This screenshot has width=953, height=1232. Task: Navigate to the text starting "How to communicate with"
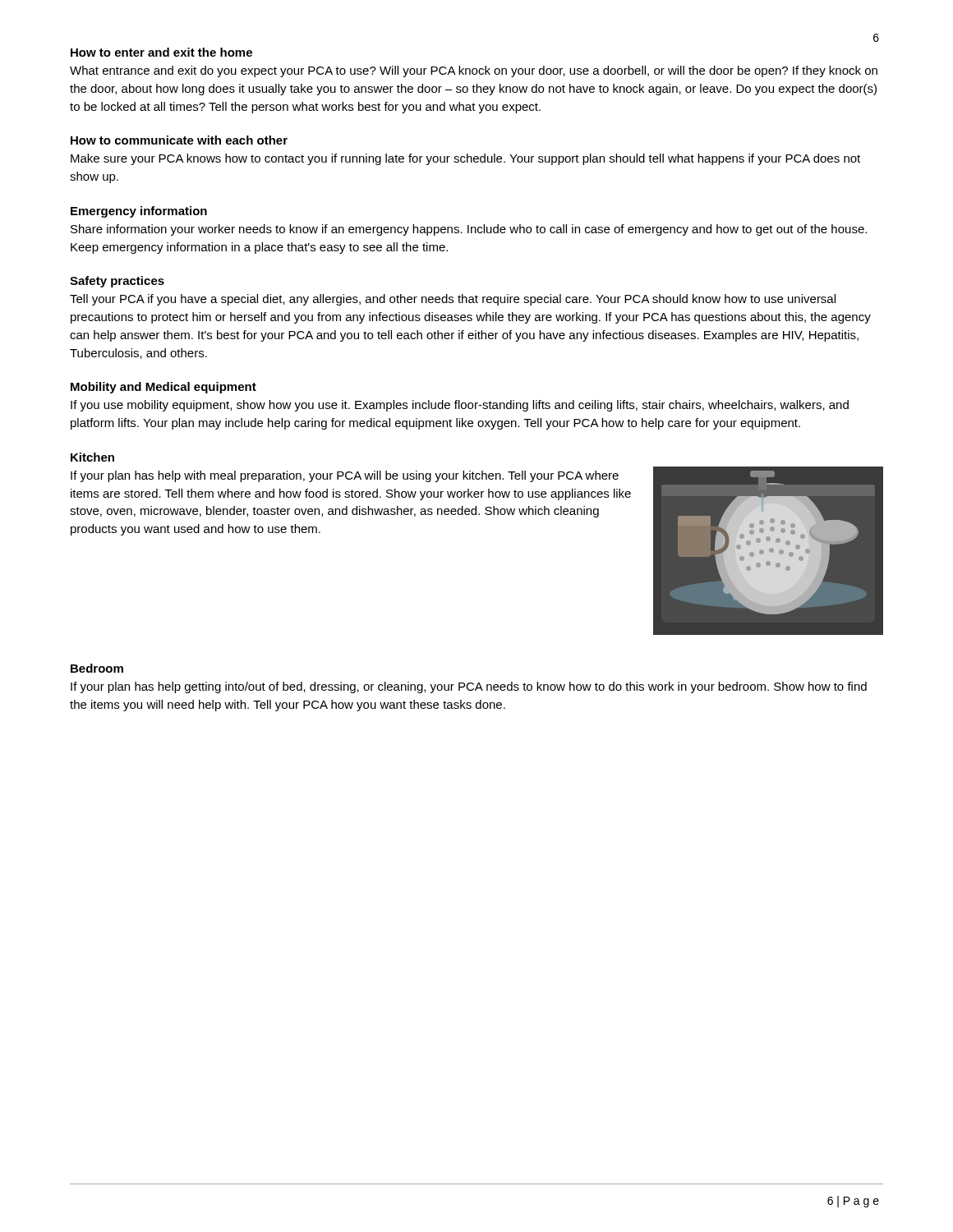point(179,140)
